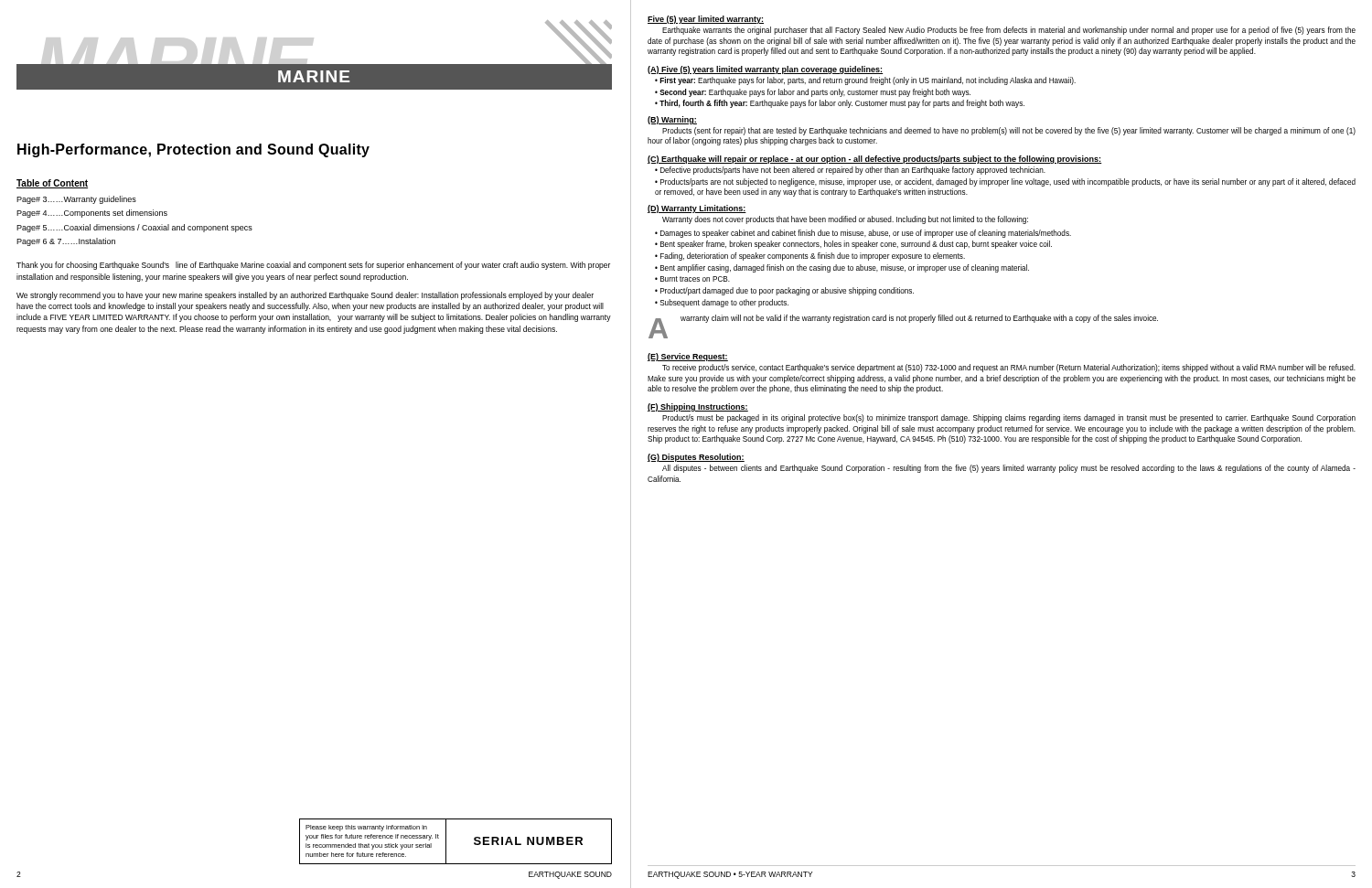This screenshot has height=888, width=1372.
Task: Locate the list item that says "Subsequent damage to other products."
Action: (x=724, y=303)
